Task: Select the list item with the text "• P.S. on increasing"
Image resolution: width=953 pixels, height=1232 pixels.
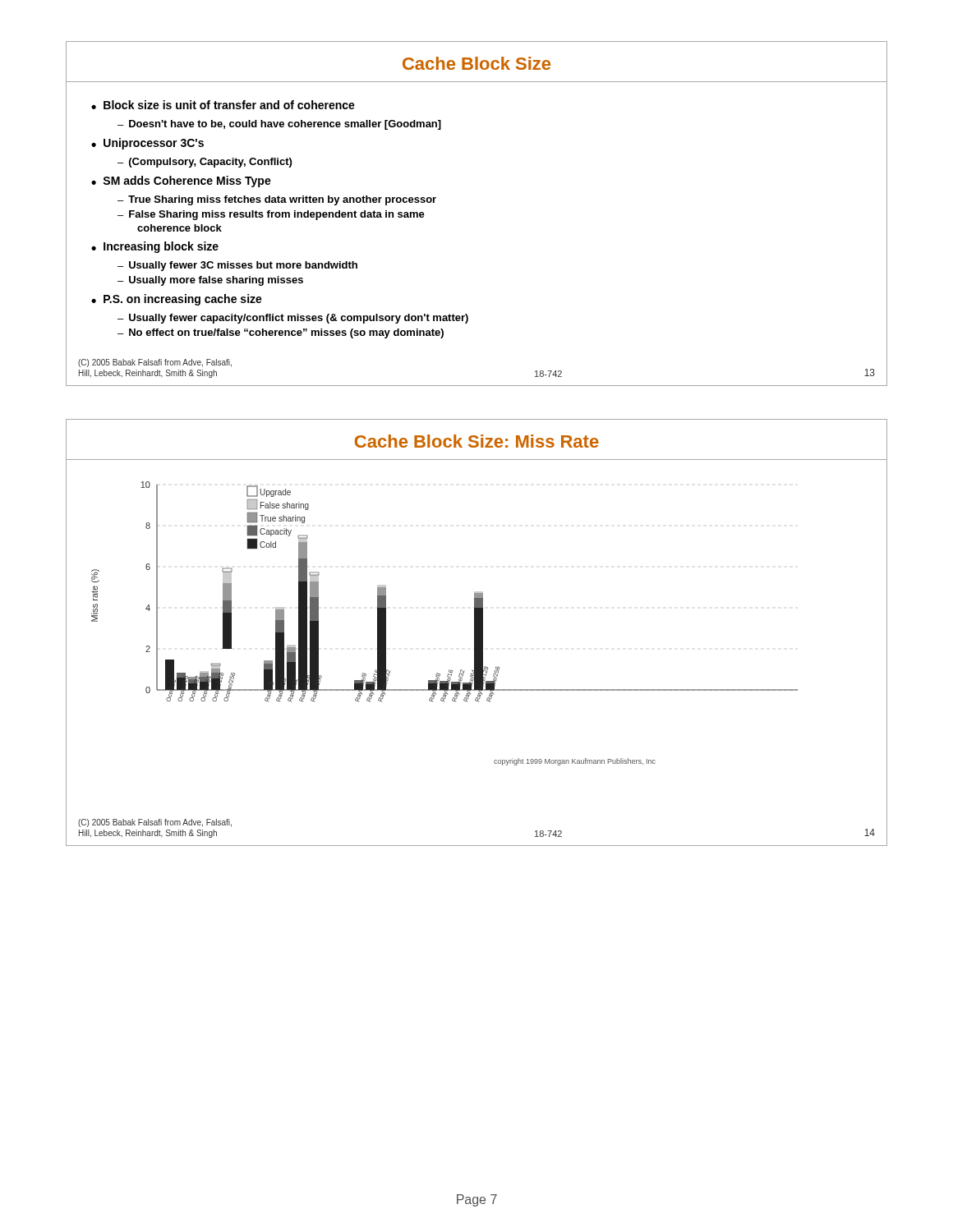Action: pyautogui.click(x=177, y=301)
